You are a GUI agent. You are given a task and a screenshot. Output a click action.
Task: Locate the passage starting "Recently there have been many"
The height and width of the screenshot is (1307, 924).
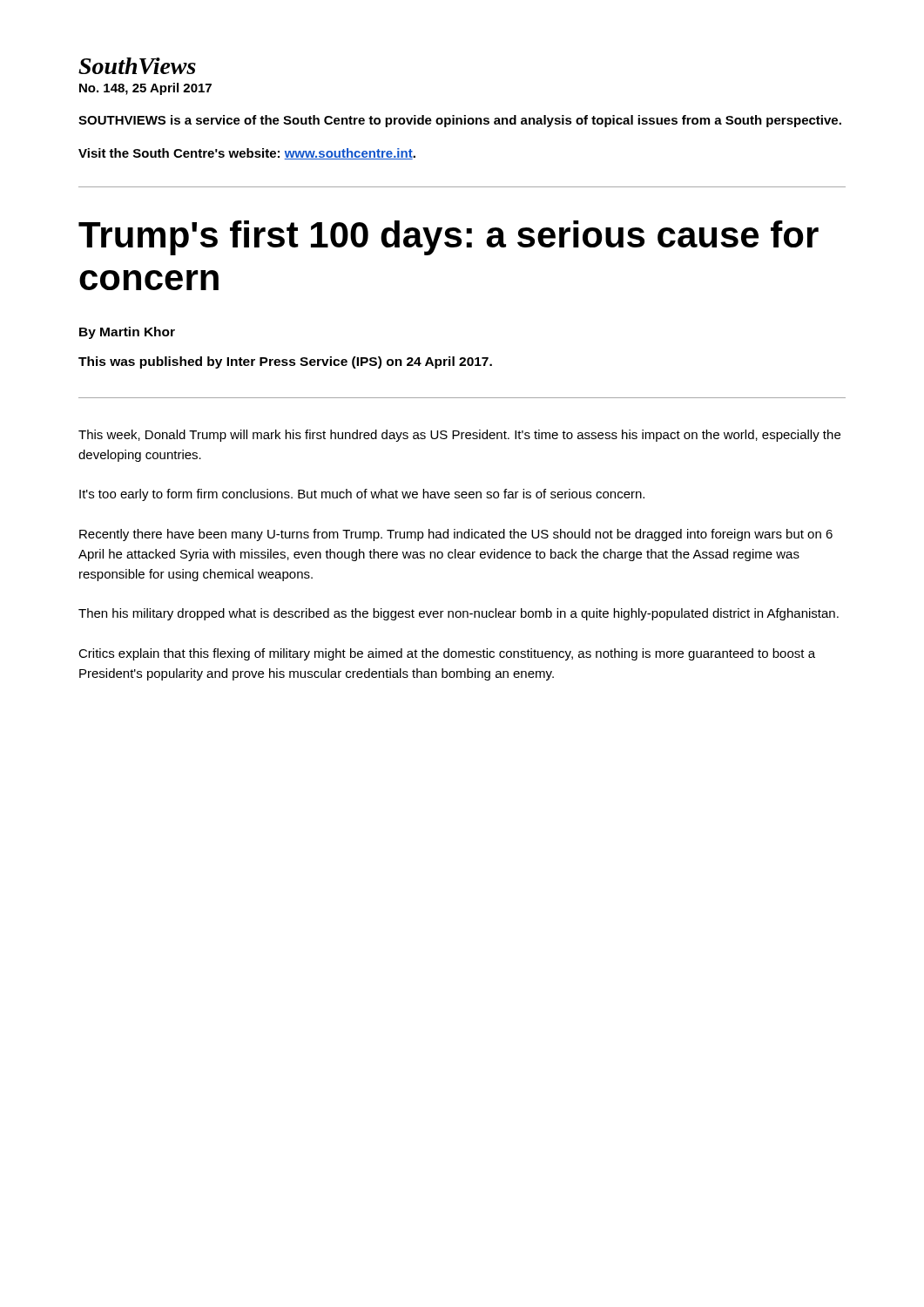tap(456, 554)
